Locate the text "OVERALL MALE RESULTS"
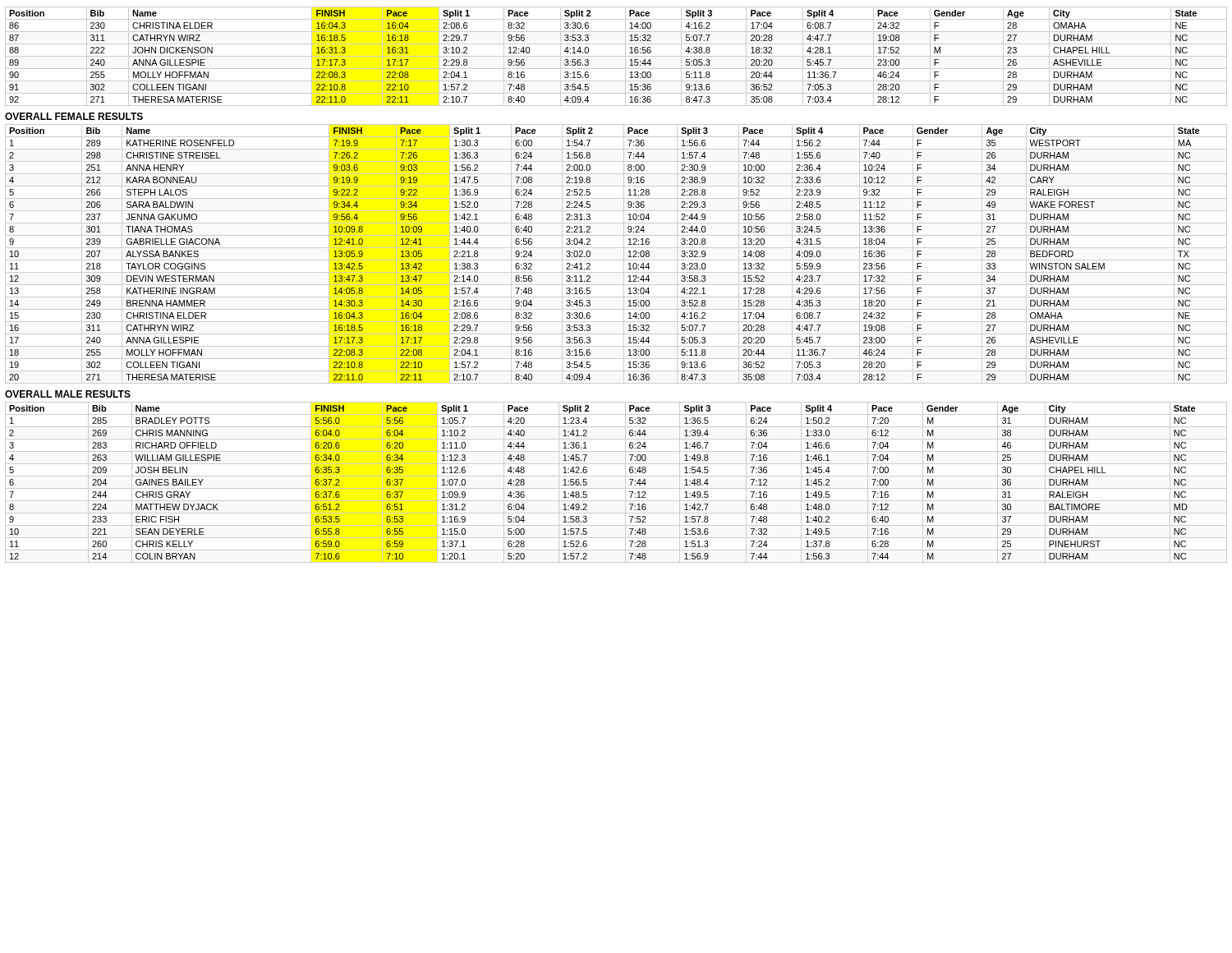Screen dimensions: 953x1232 click(x=68, y=394)
